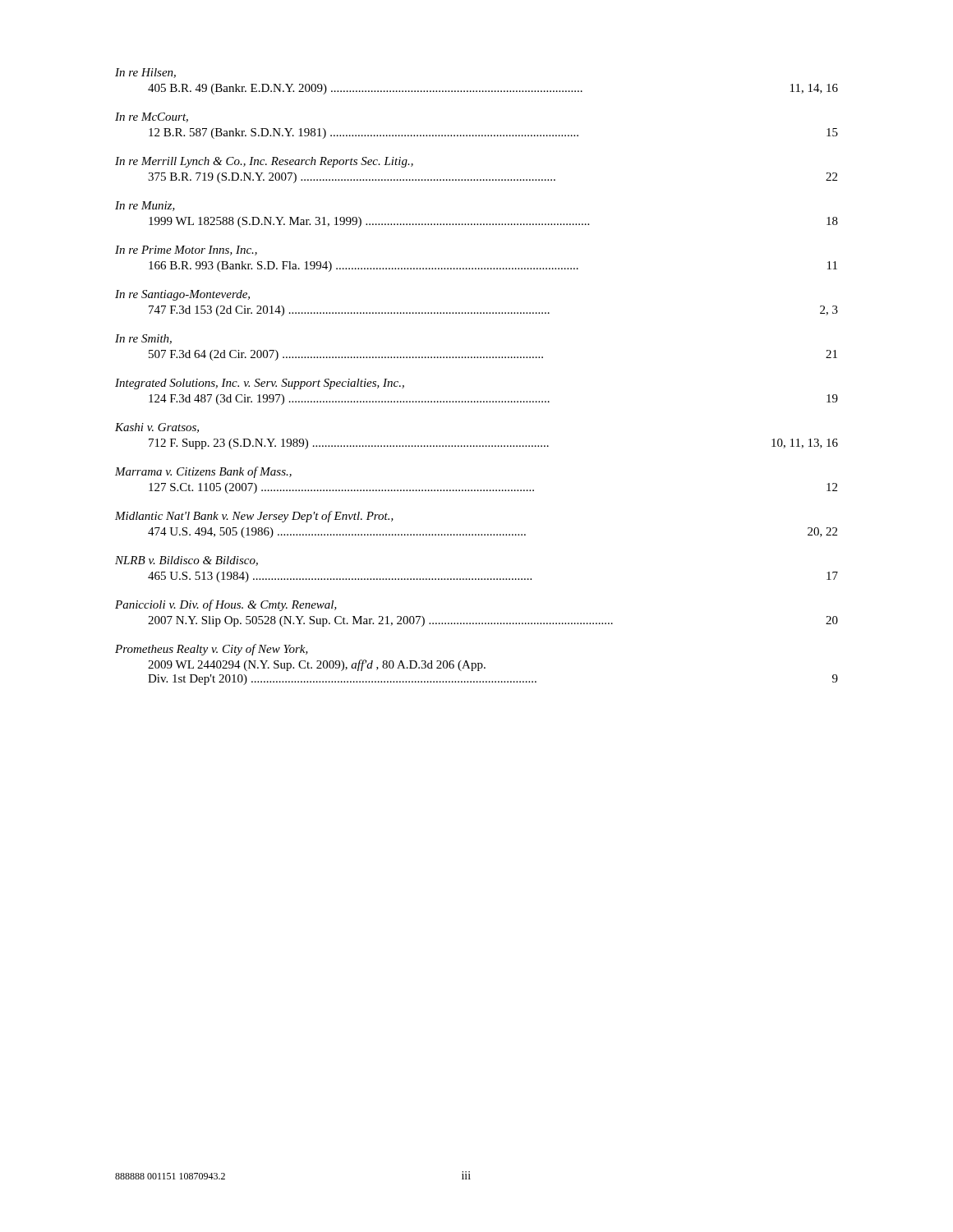Locate the list item containing "Midlantic Nat'l Bank"
Screen dimensions: 1232x953
(476, 524)
